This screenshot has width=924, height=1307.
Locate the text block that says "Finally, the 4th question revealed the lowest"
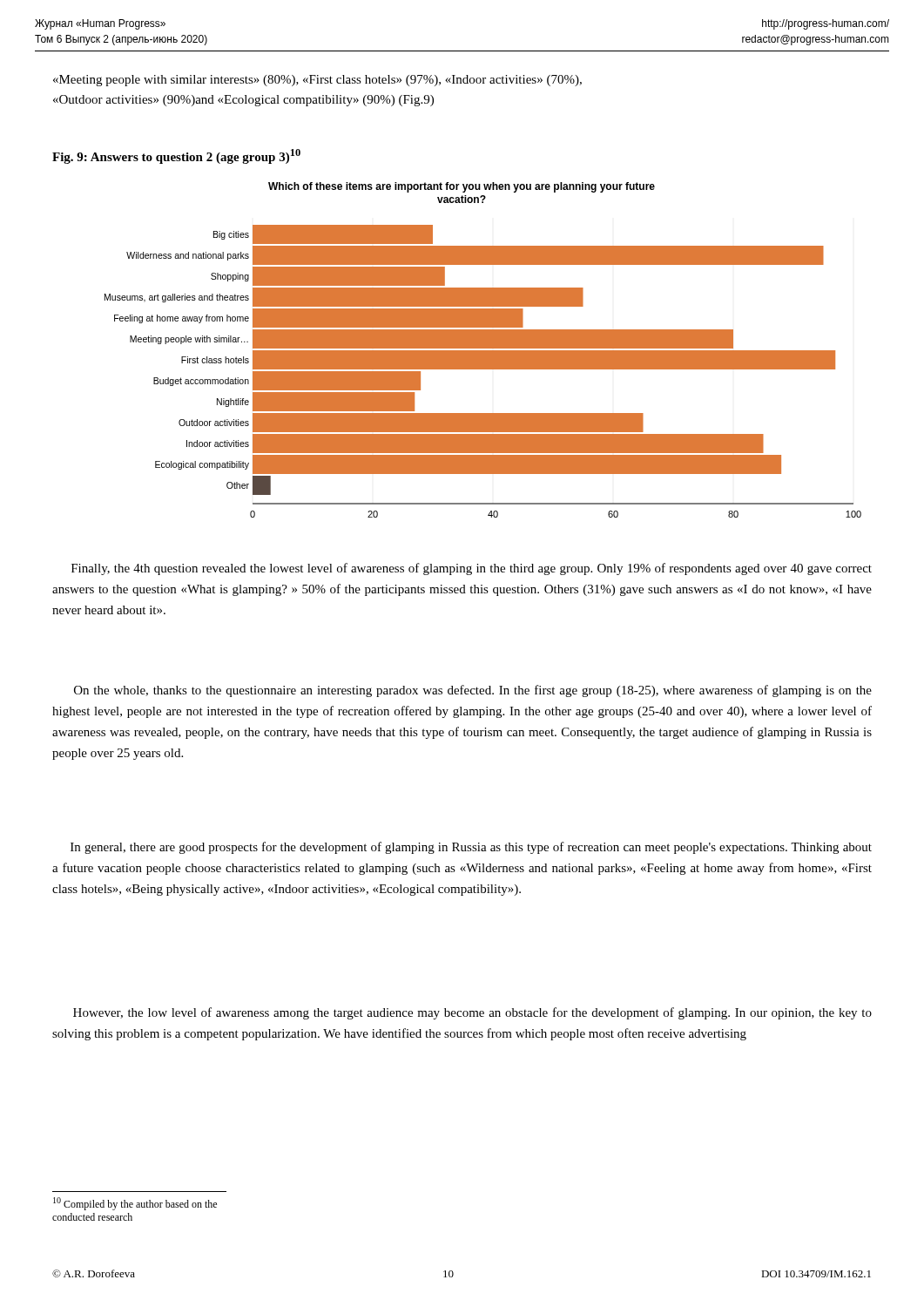click(x=462, y=589)
